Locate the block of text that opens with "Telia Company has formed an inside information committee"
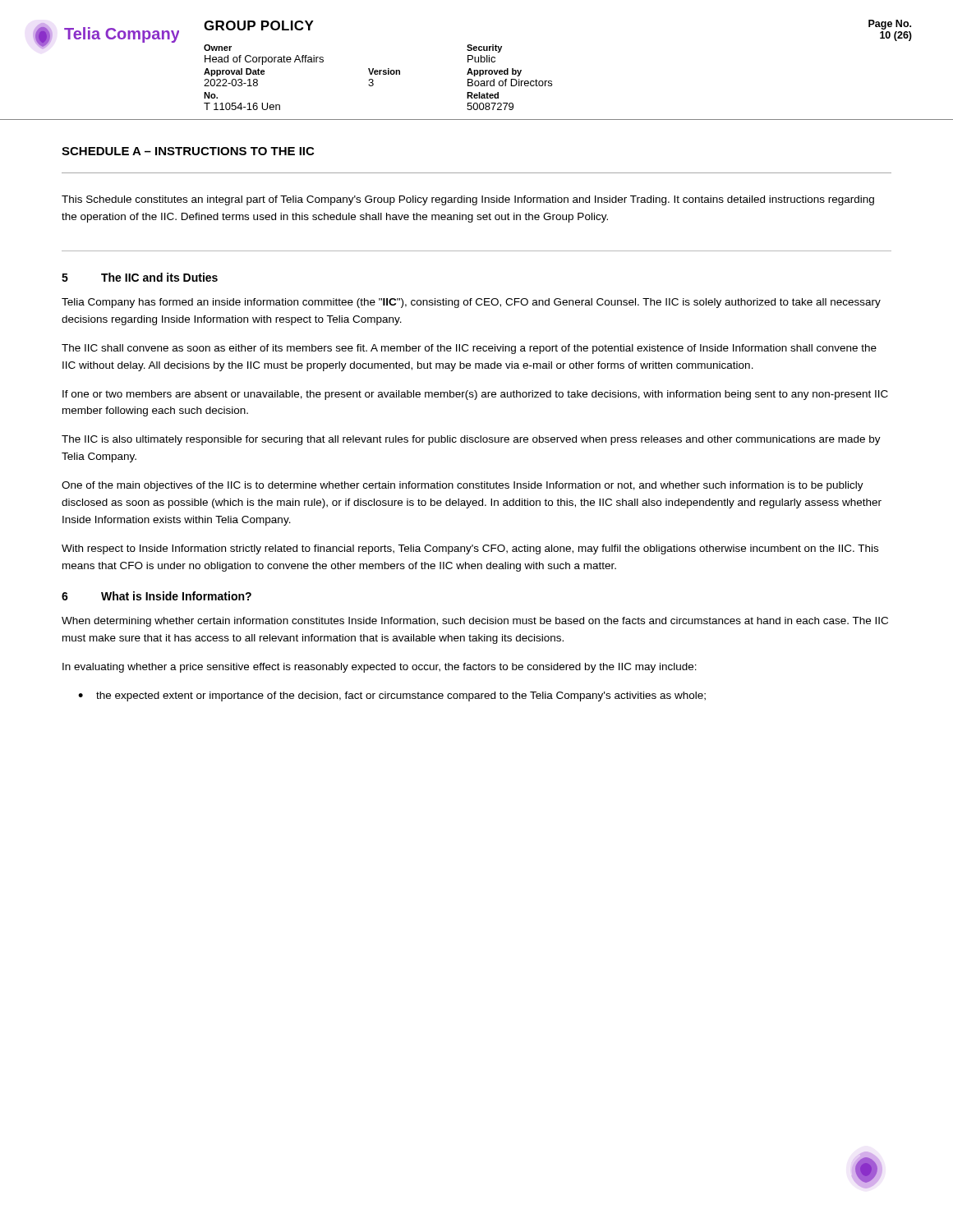953x1232 pixels. point(471,310)
